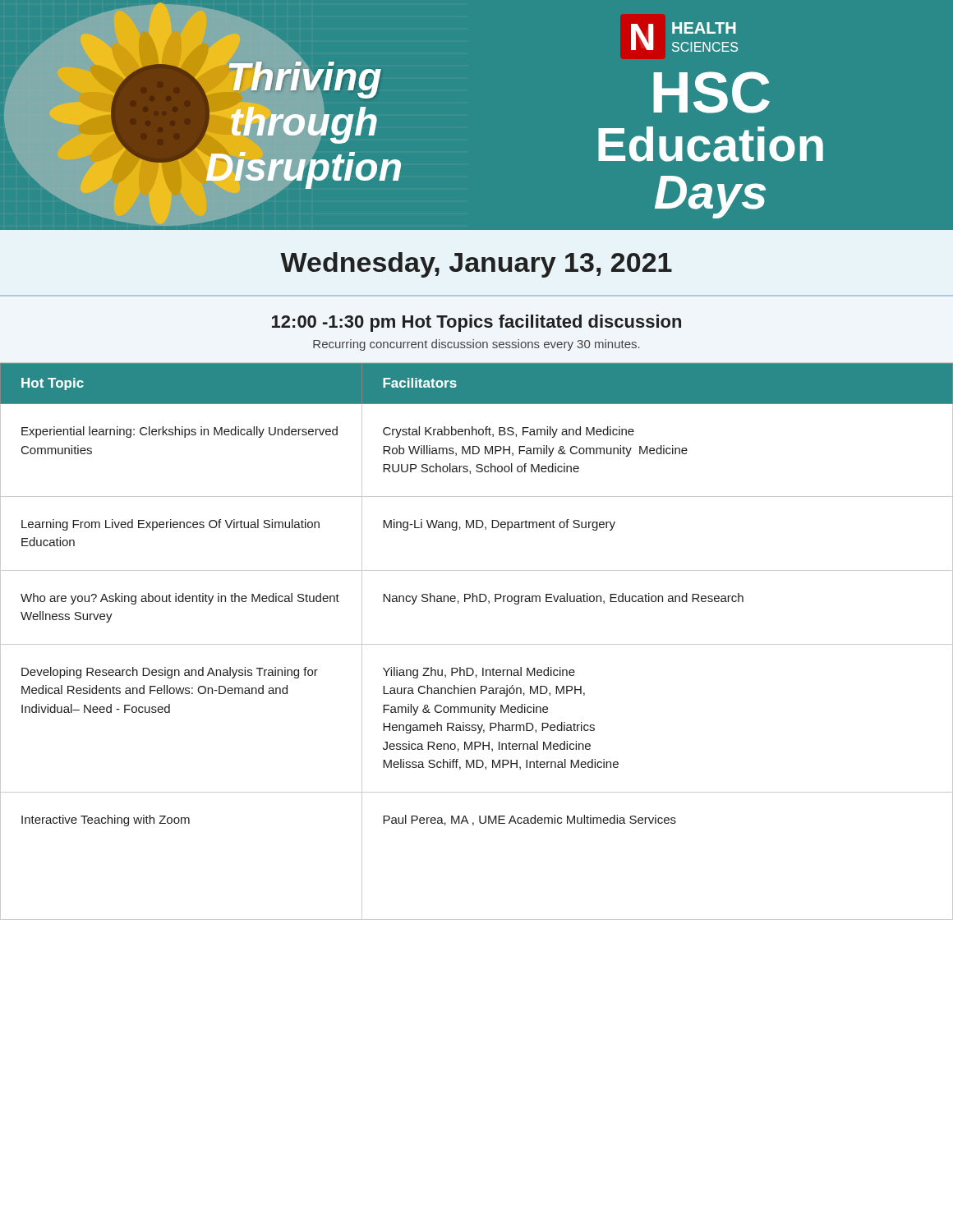Find the section header containing "12:00 -1:30 pm Hot"

476,331
